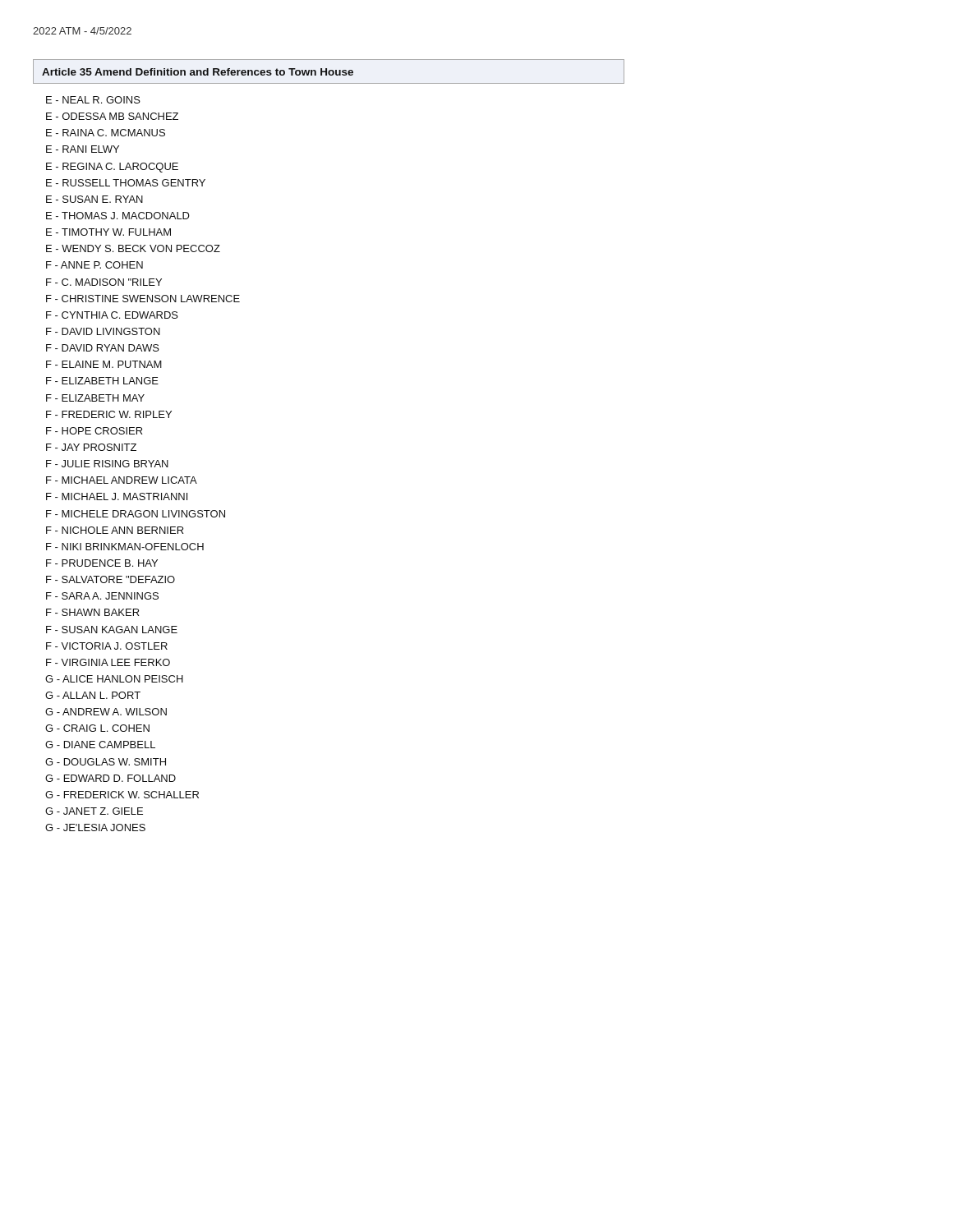Point to the block starting "G - ALLAN"

point(93,695)
